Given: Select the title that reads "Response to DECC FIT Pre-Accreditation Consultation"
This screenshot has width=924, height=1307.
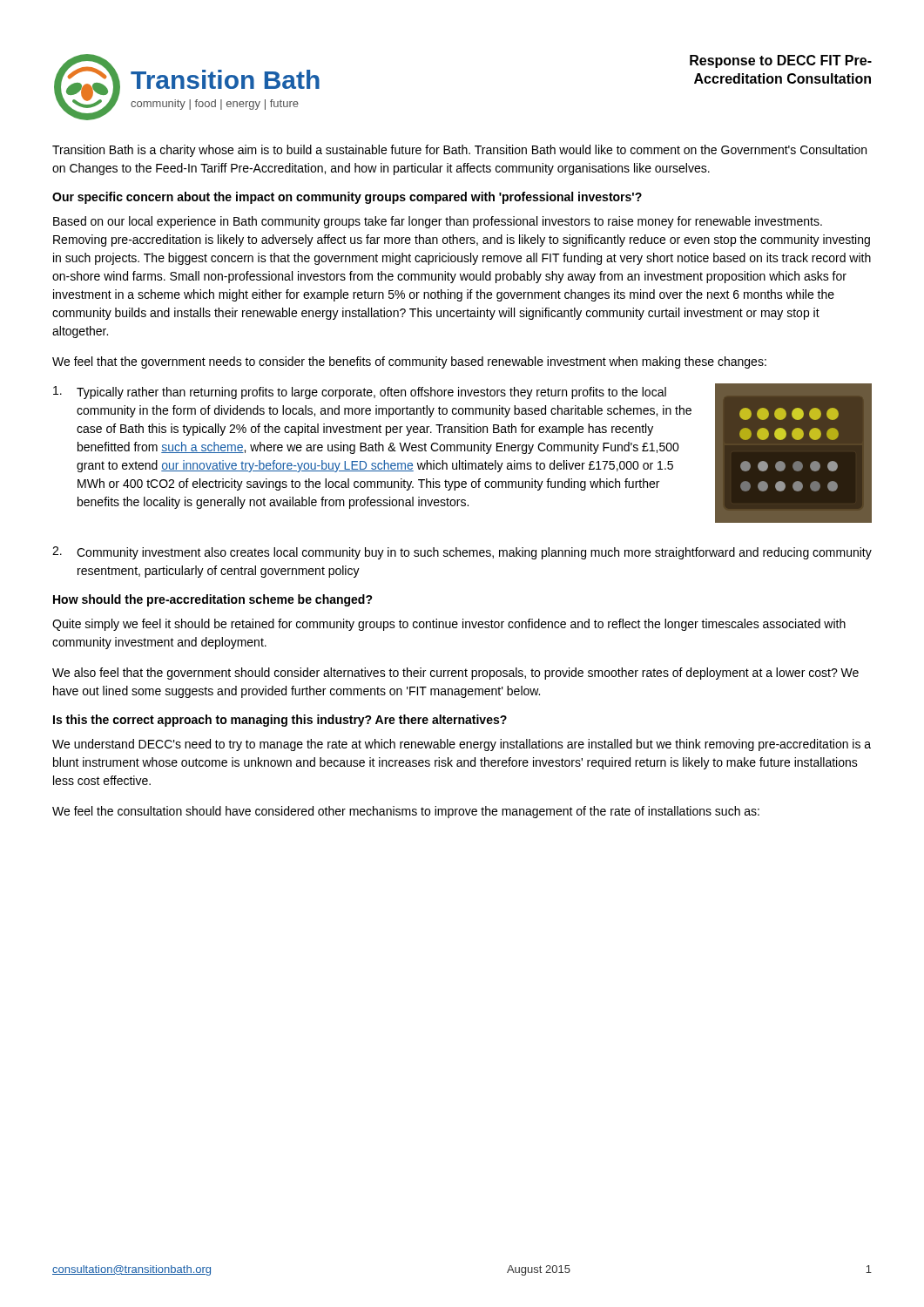Looking at the screenshot, I should pyautogui.click(x=780, y=70).
